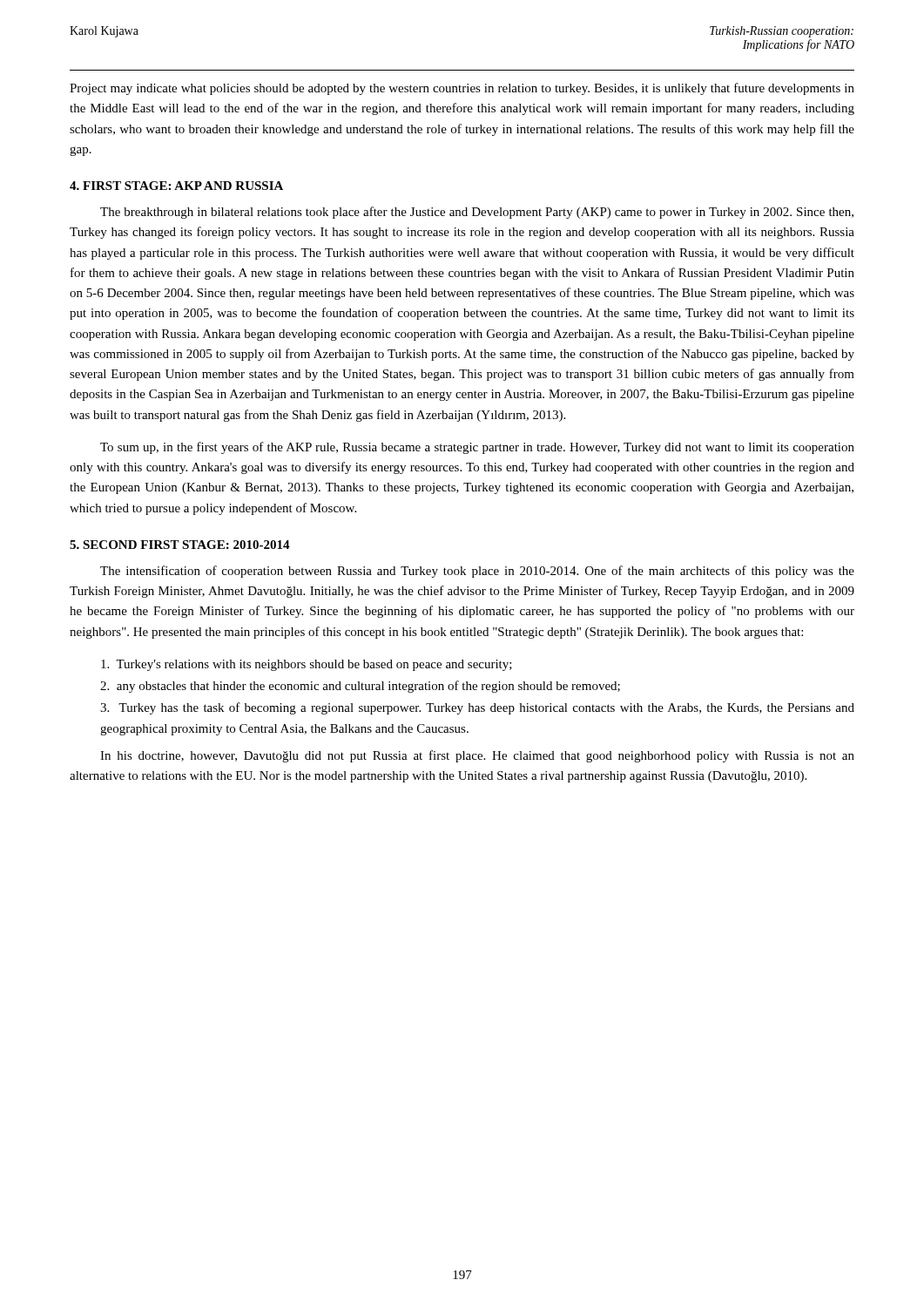This screenshot has height=1307, width=924.
Task: Select the text block with the text "The intensification of cooperation between Russia"
Action: (462, 601)
